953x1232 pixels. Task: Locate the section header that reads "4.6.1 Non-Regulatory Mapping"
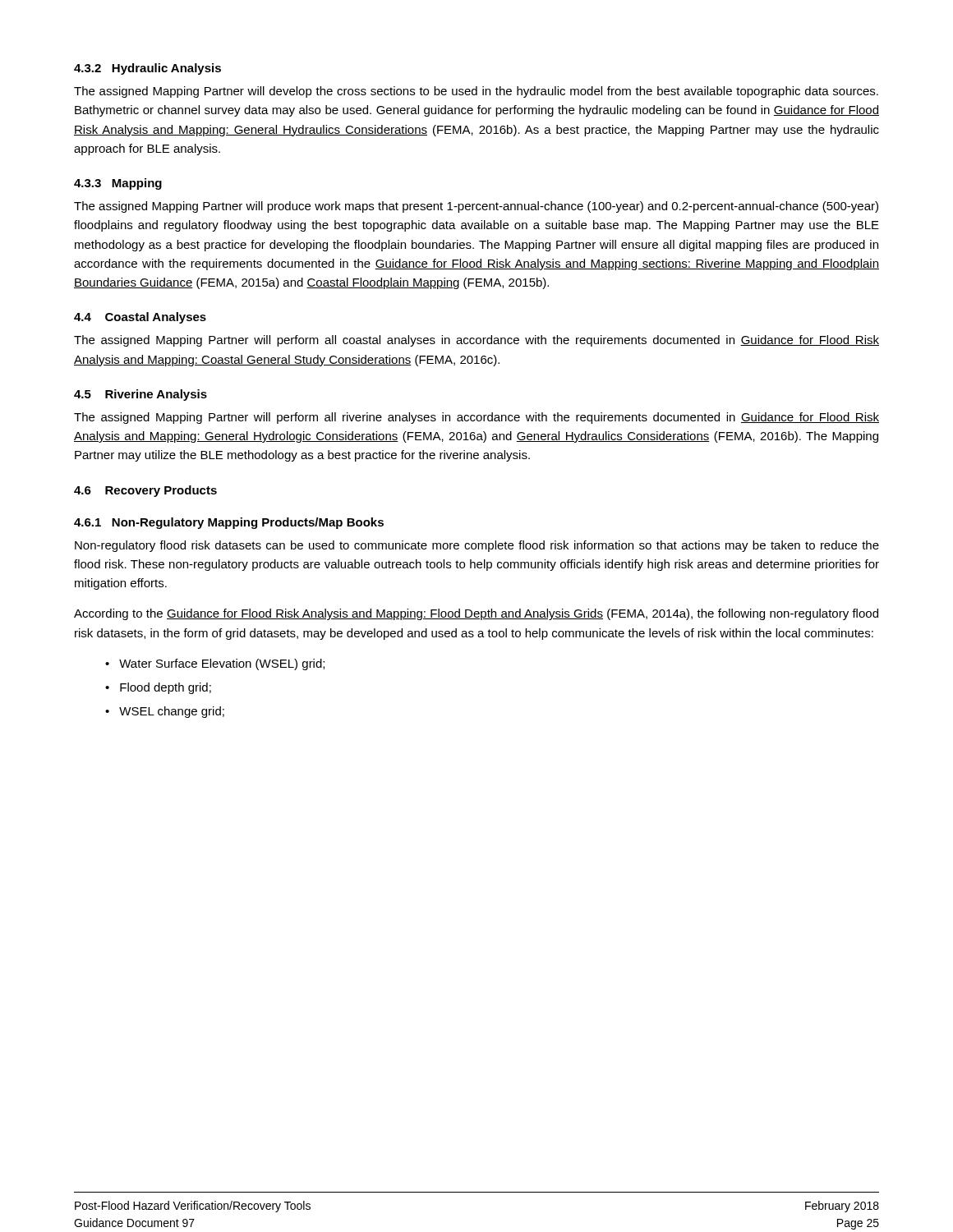point(229,522)
